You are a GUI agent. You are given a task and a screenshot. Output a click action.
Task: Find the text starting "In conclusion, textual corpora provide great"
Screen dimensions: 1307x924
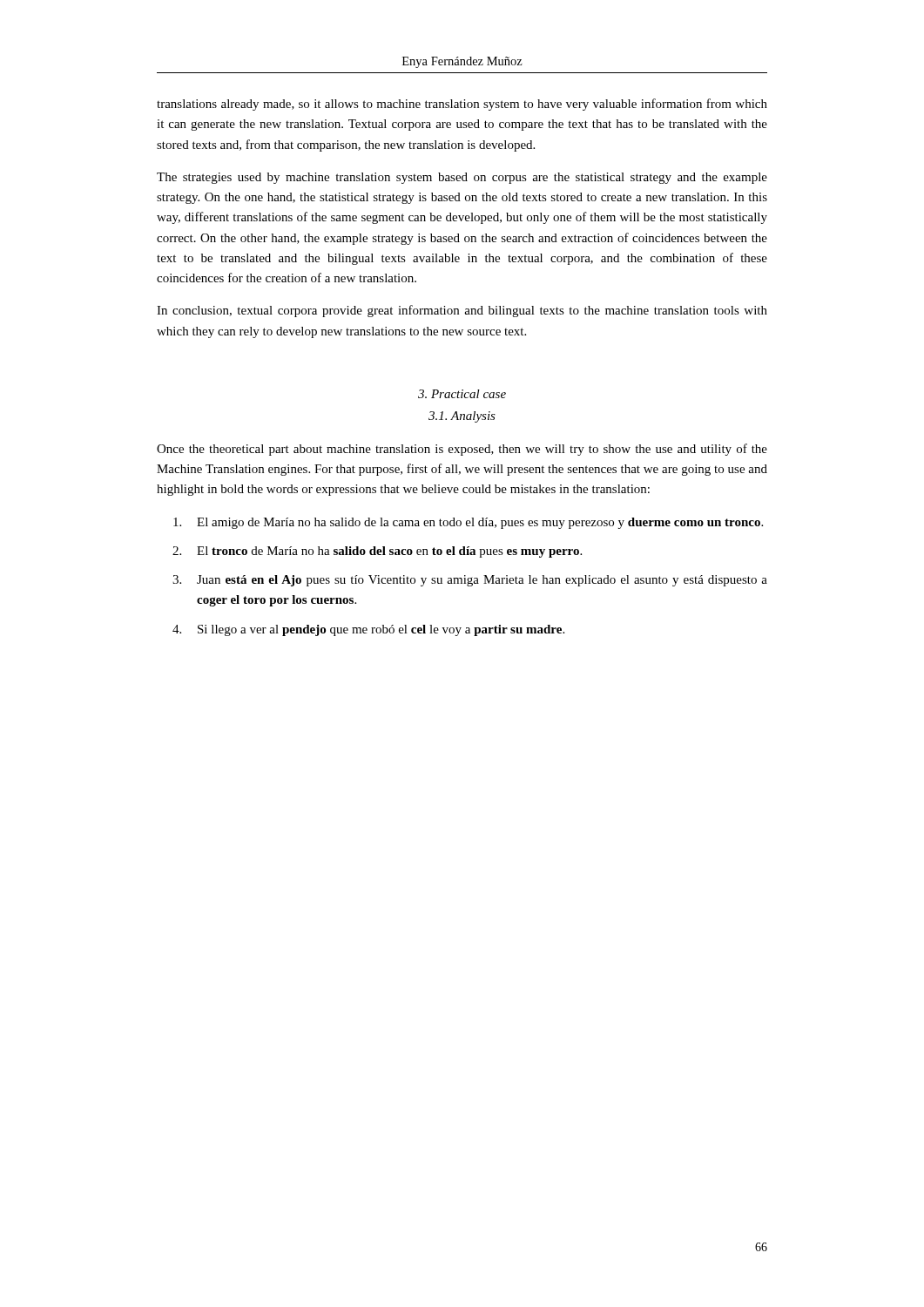462,321
